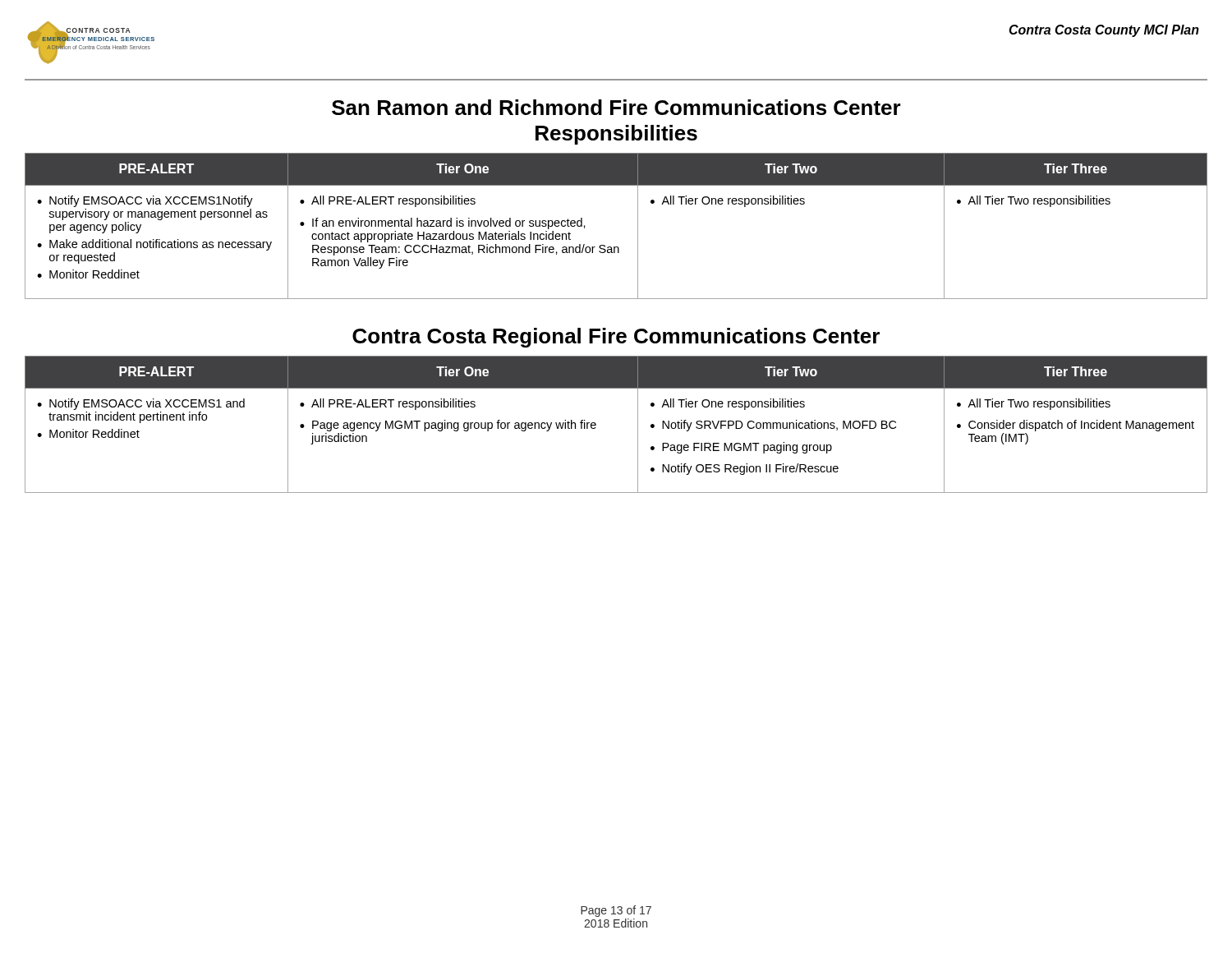
Task: Where does it say "San Ramon and Richmond Fire Communications CenterResponsibilities"?
Action: click(616, 120)
